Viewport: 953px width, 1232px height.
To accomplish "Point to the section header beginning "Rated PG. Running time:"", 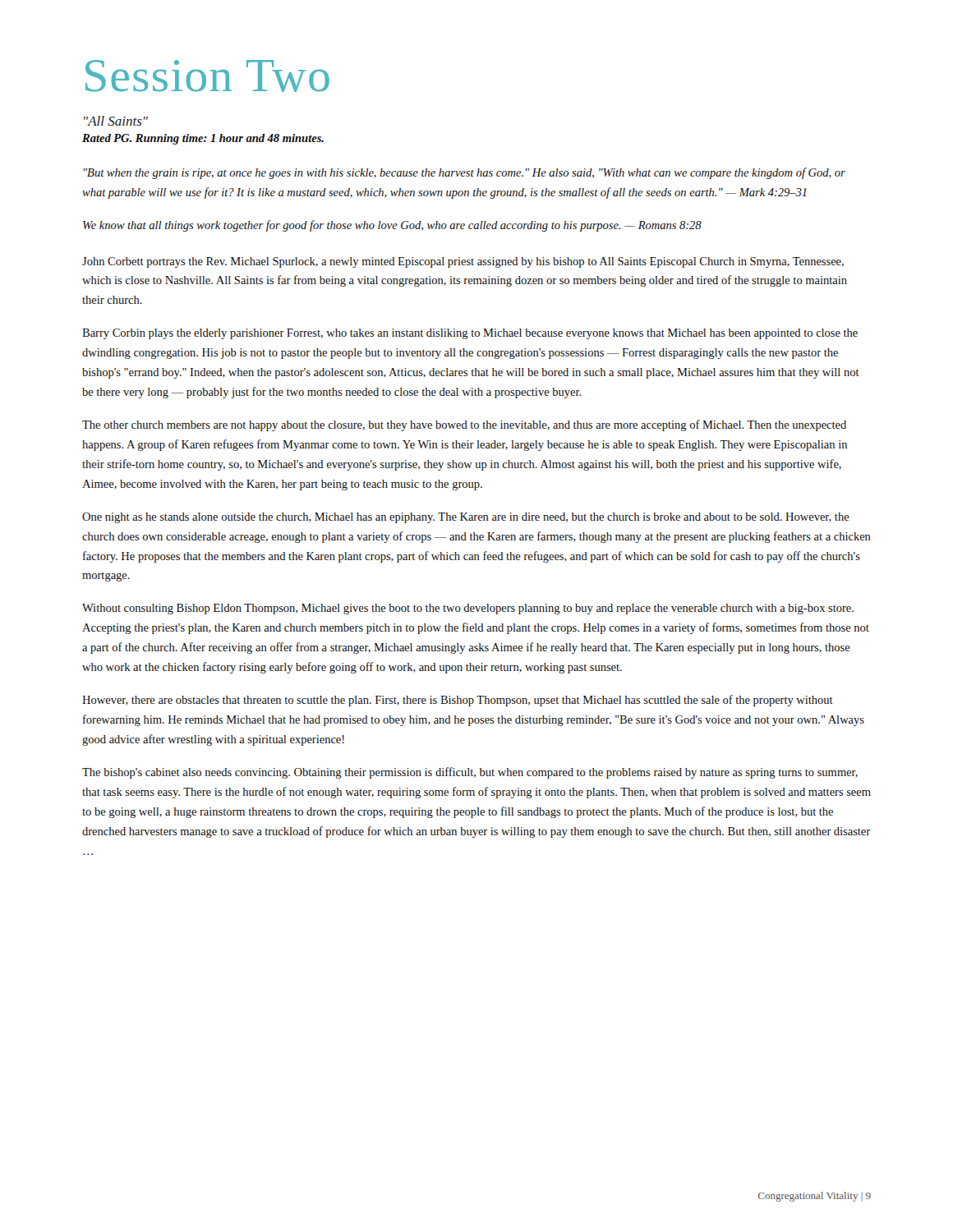I will tap(203, 138).
